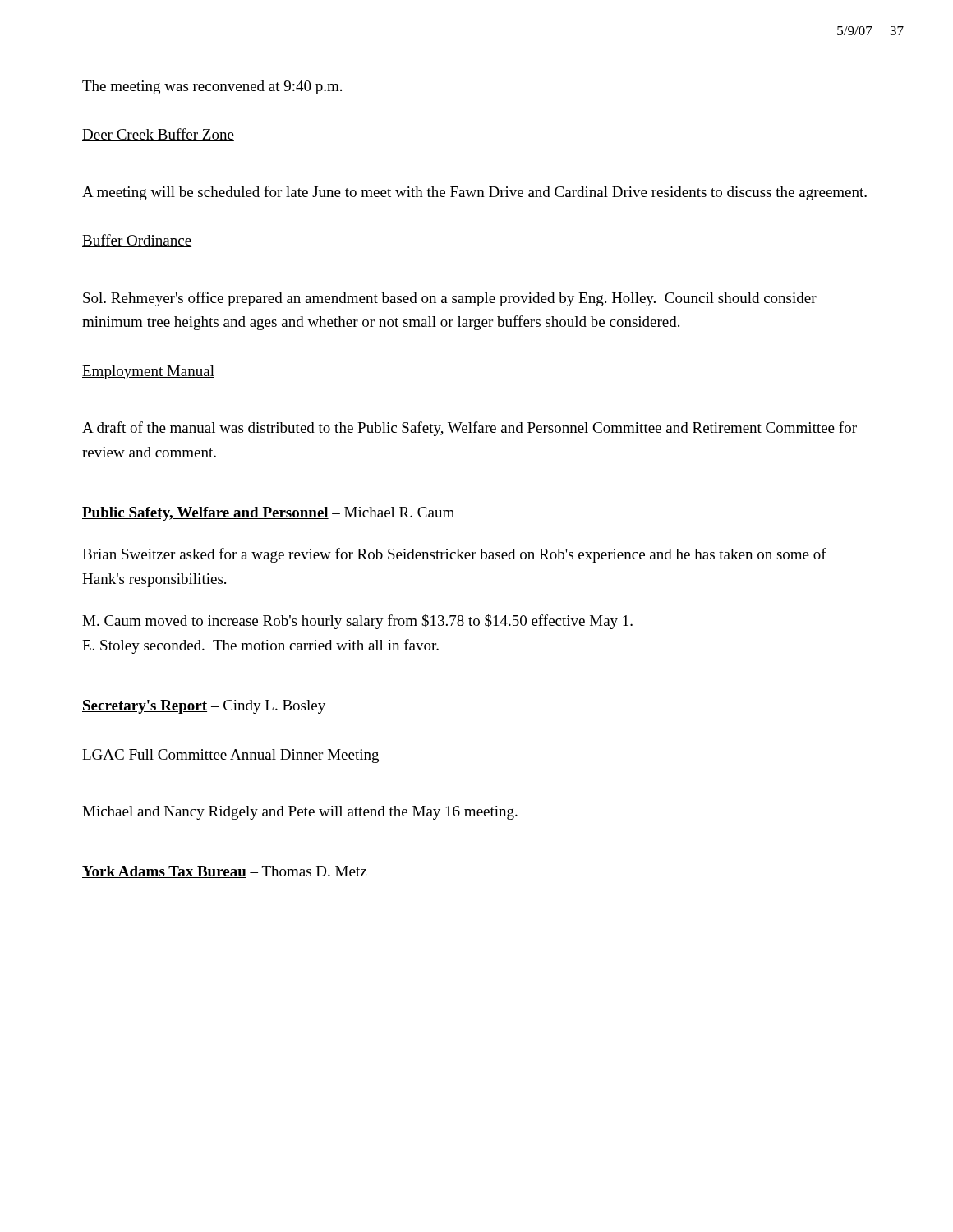The height and width of the screenshot is (1232, 953).
Task: Click on the passage starting "Michael and Nancy Ridgely and Pete"
Action: pos(300,811)
